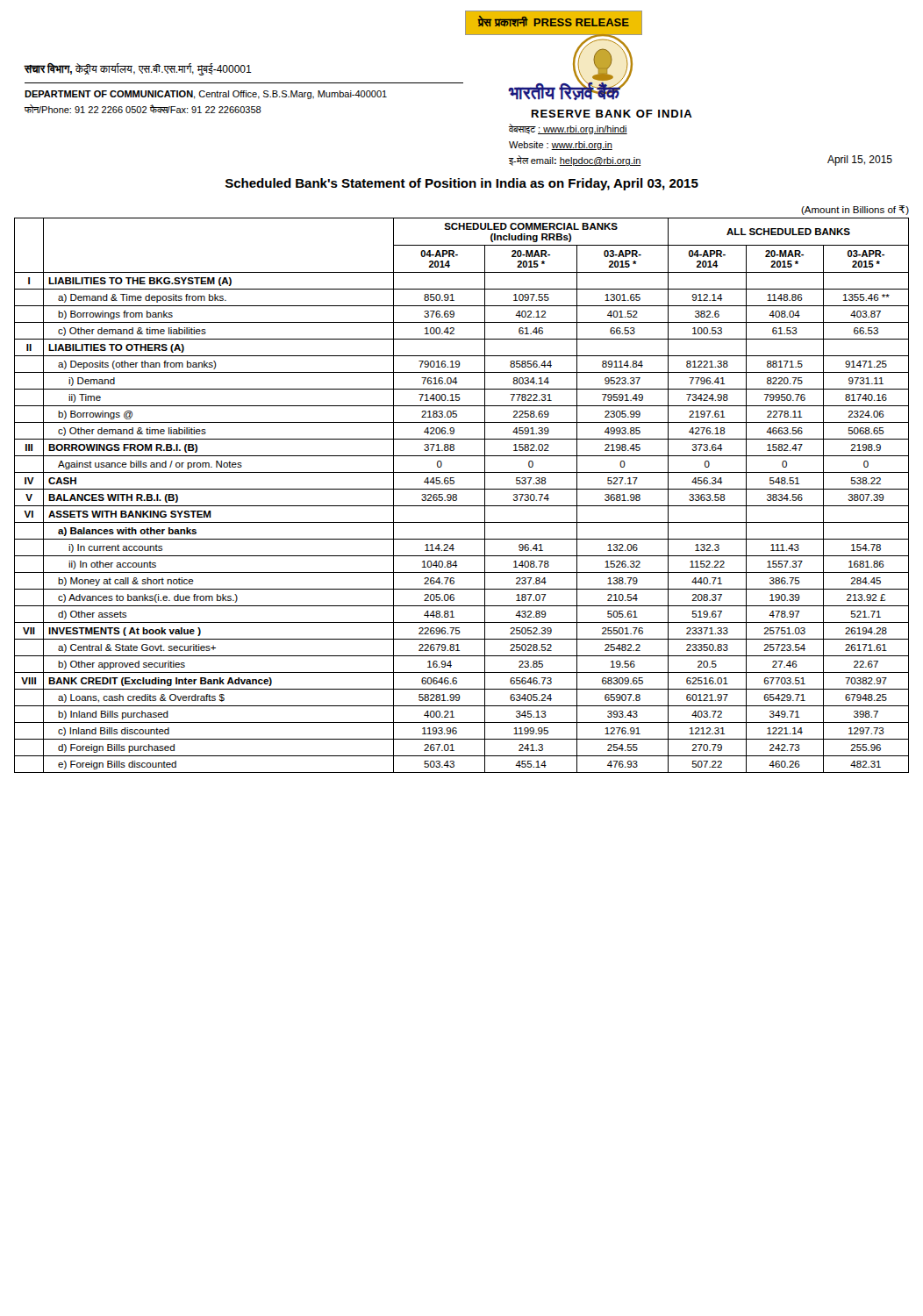Image resolution: width=923 pixels, height=1316 pixels.
Task: Find the logo
Action: [x=603, y=64]
